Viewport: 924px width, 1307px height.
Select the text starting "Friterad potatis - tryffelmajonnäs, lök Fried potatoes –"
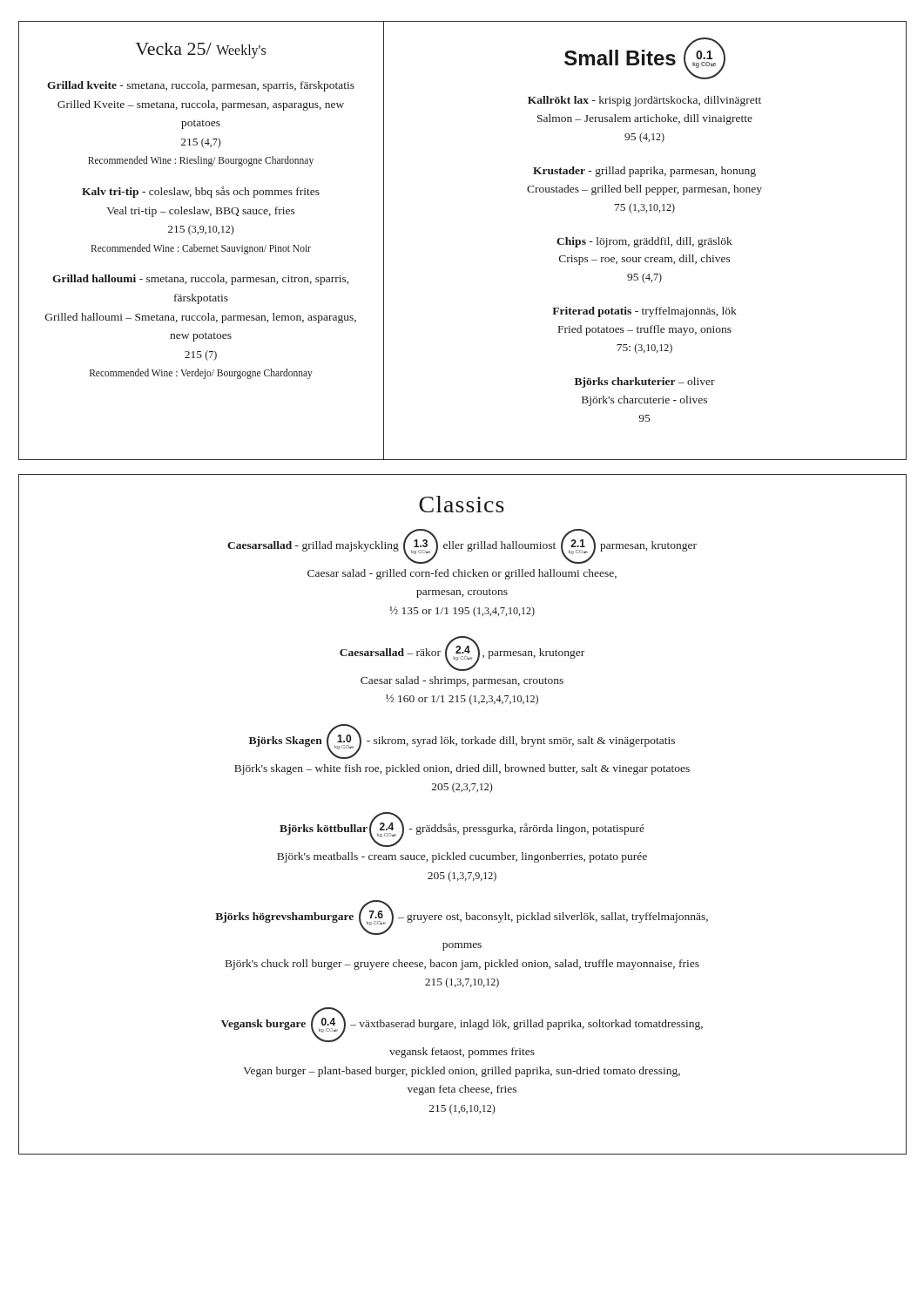point(644,329)
